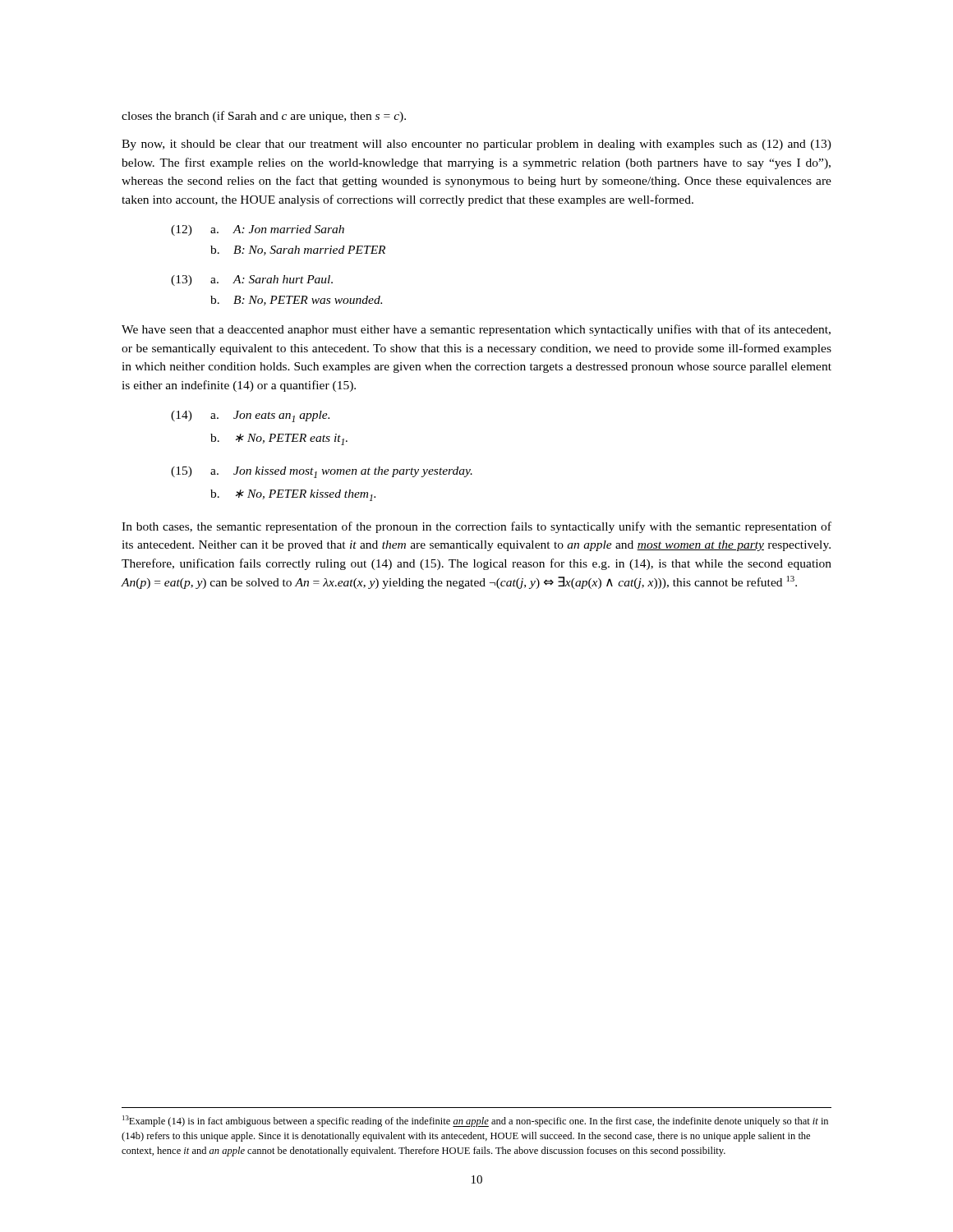Locate the footnote
This screenshot has height=1232, width=953.
[x=475, y=1135]
